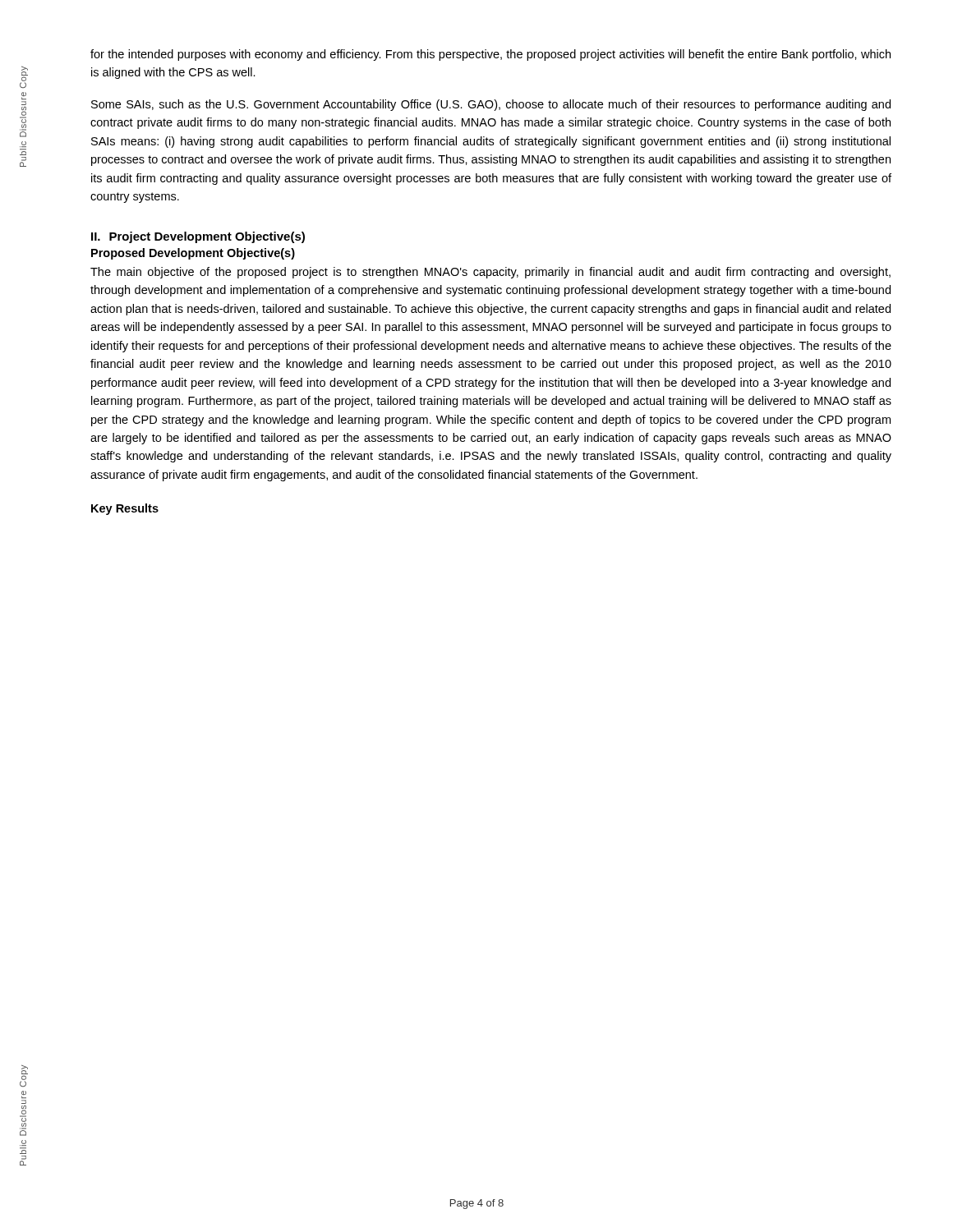Select the section header that says "Proposed Development Objective(s)"
Image resolution: width=953 pixels, height=1232 pixels.
(x=193, y=253)
